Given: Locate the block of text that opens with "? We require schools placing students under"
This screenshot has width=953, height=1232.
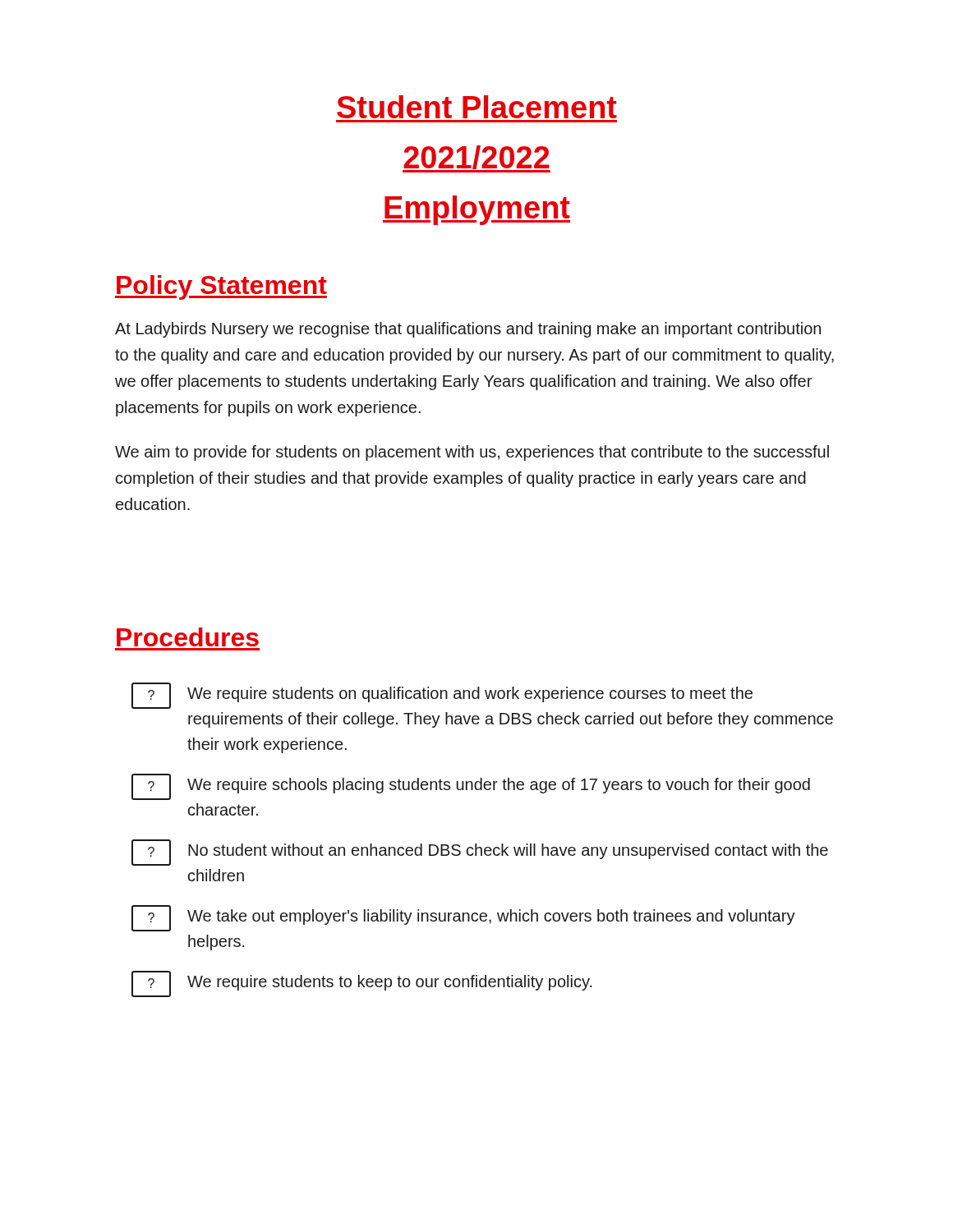Looking at the screenshot, I should click(485, 798).
